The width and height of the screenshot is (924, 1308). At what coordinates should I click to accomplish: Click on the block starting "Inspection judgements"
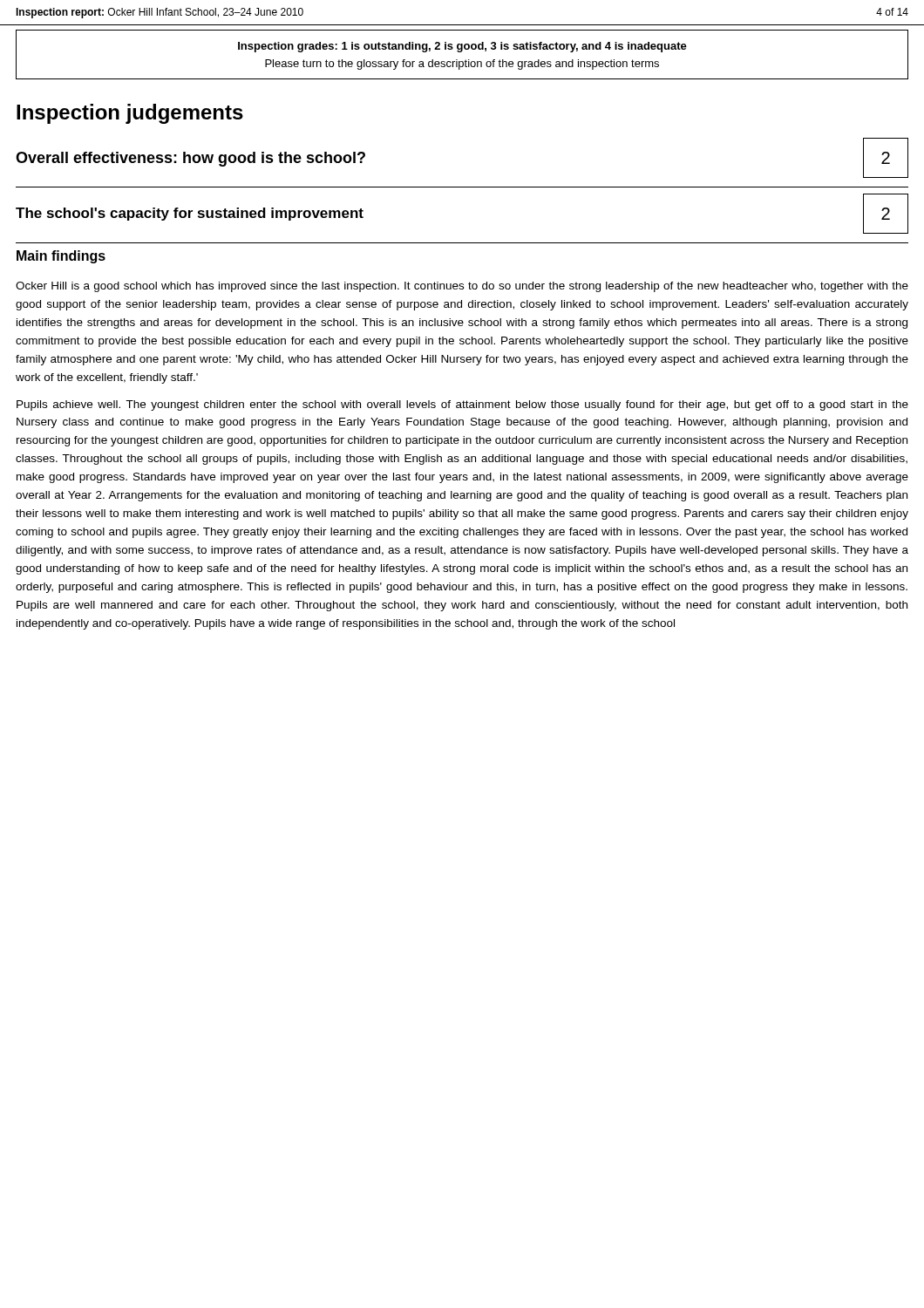(x=130, y=112)
